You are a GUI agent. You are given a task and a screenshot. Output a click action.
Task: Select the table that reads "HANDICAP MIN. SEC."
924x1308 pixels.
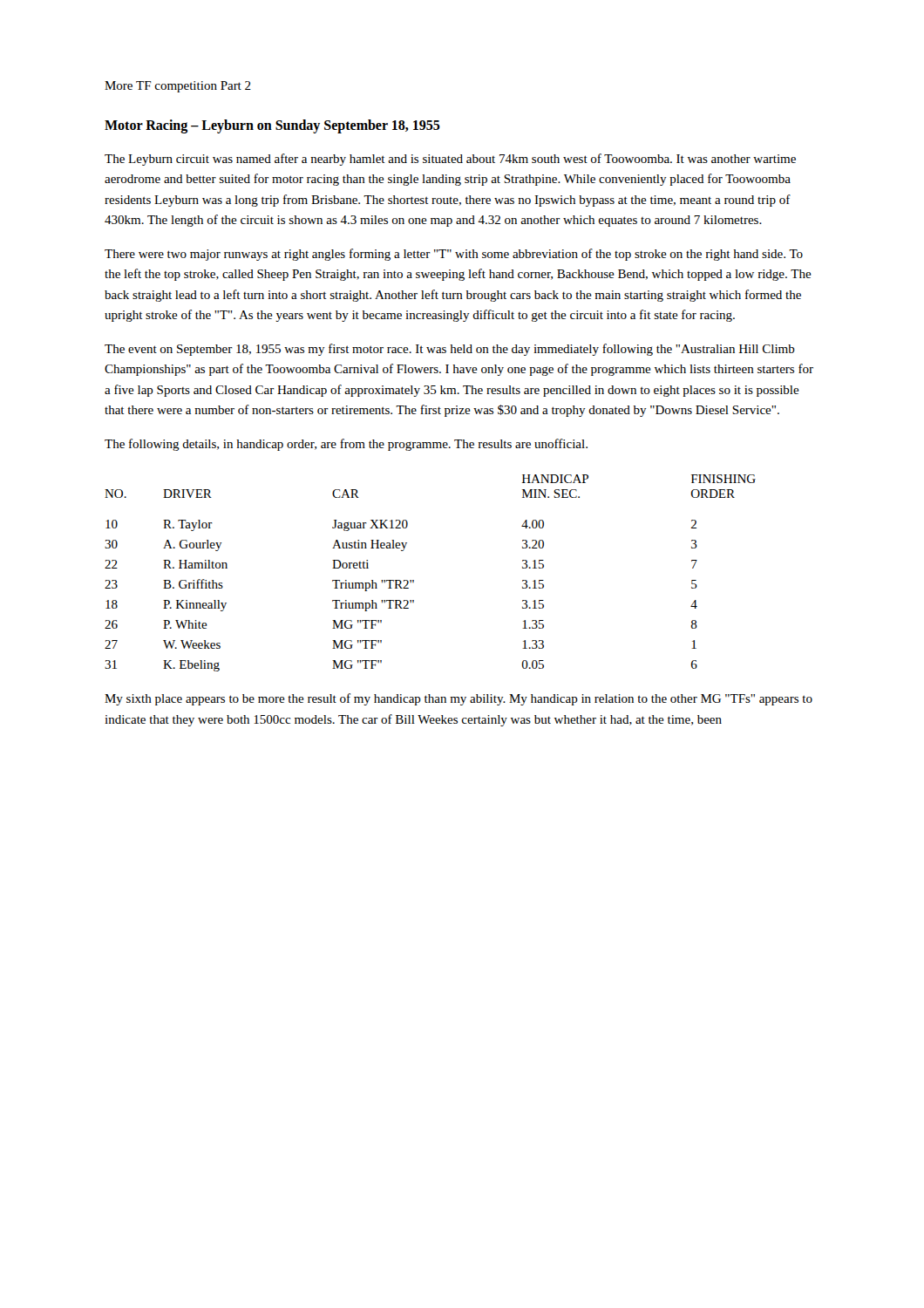click(x=462, y=572)
